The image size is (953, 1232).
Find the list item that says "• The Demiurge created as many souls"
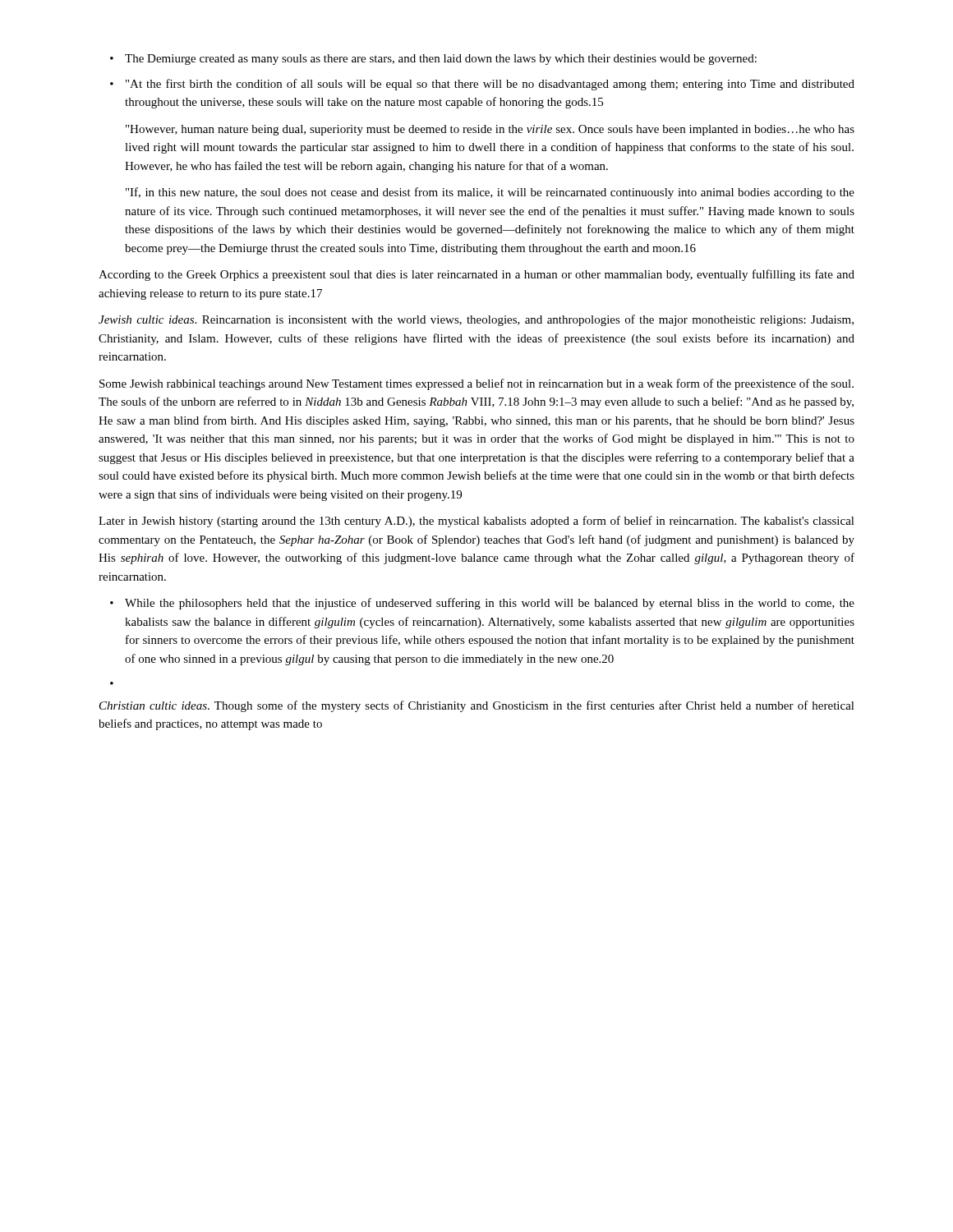(476, 60)
